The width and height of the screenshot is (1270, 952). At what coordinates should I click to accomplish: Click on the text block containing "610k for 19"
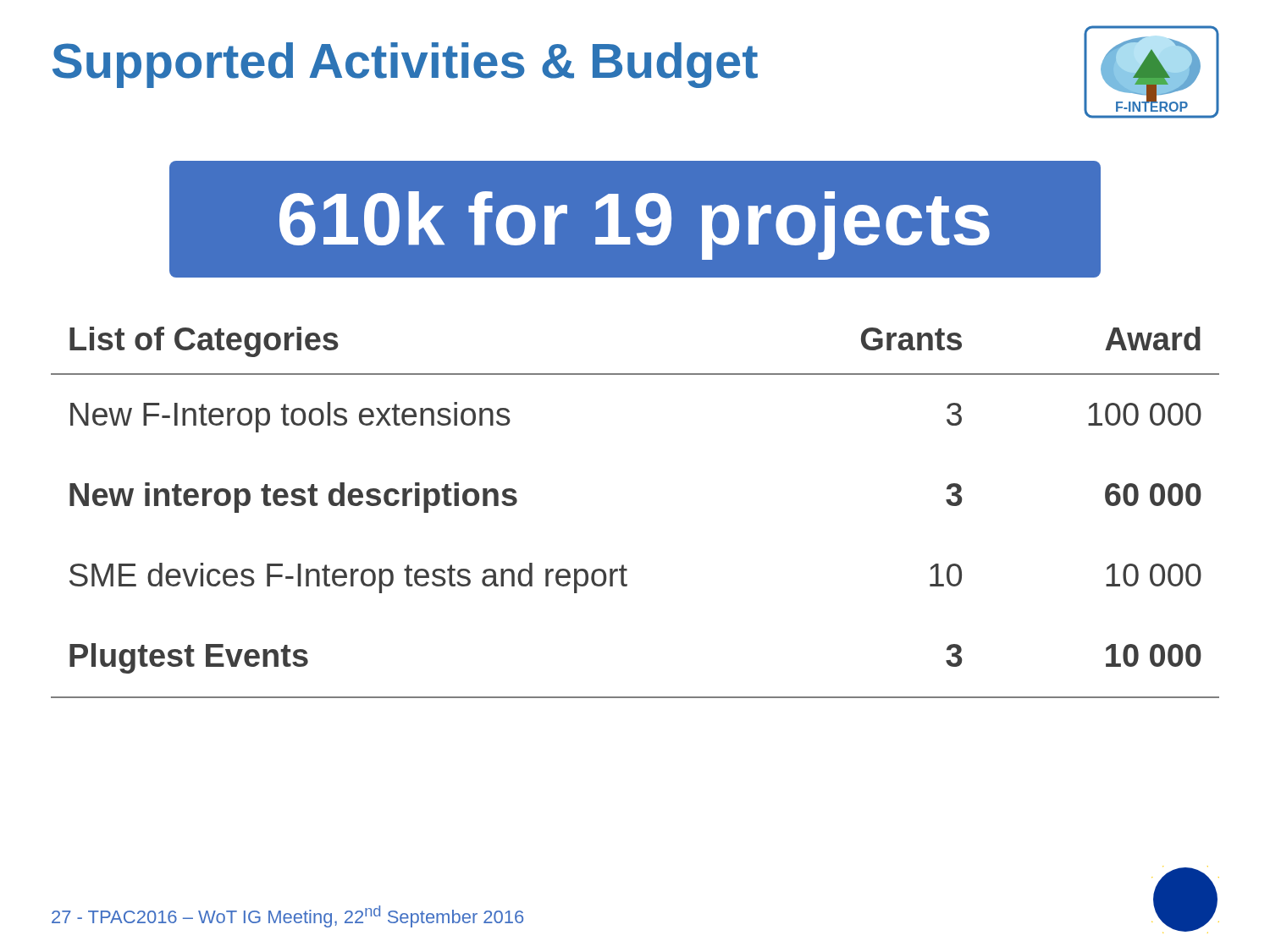coord(635,219)
